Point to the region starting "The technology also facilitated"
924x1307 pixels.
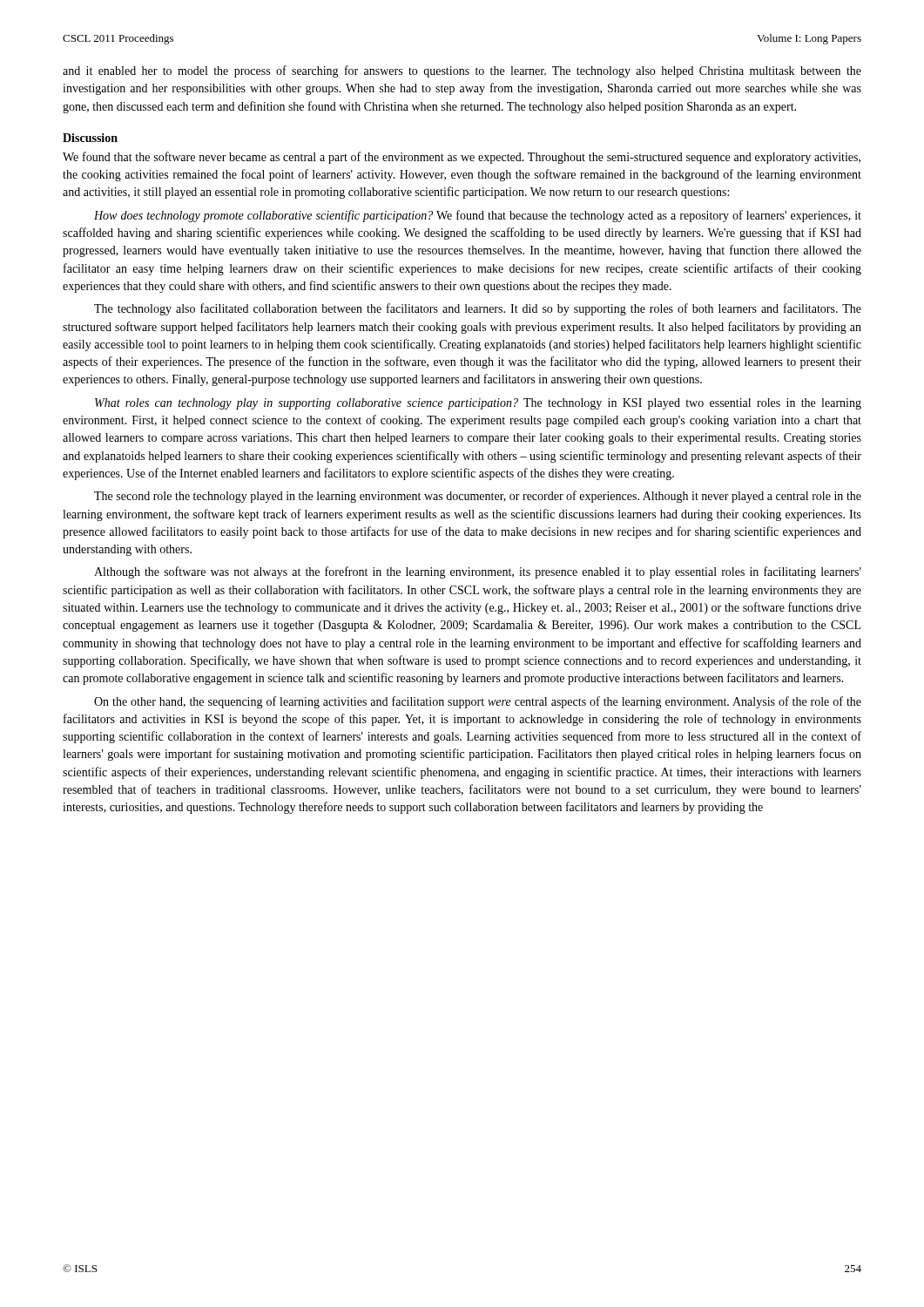tap(462, 345)
